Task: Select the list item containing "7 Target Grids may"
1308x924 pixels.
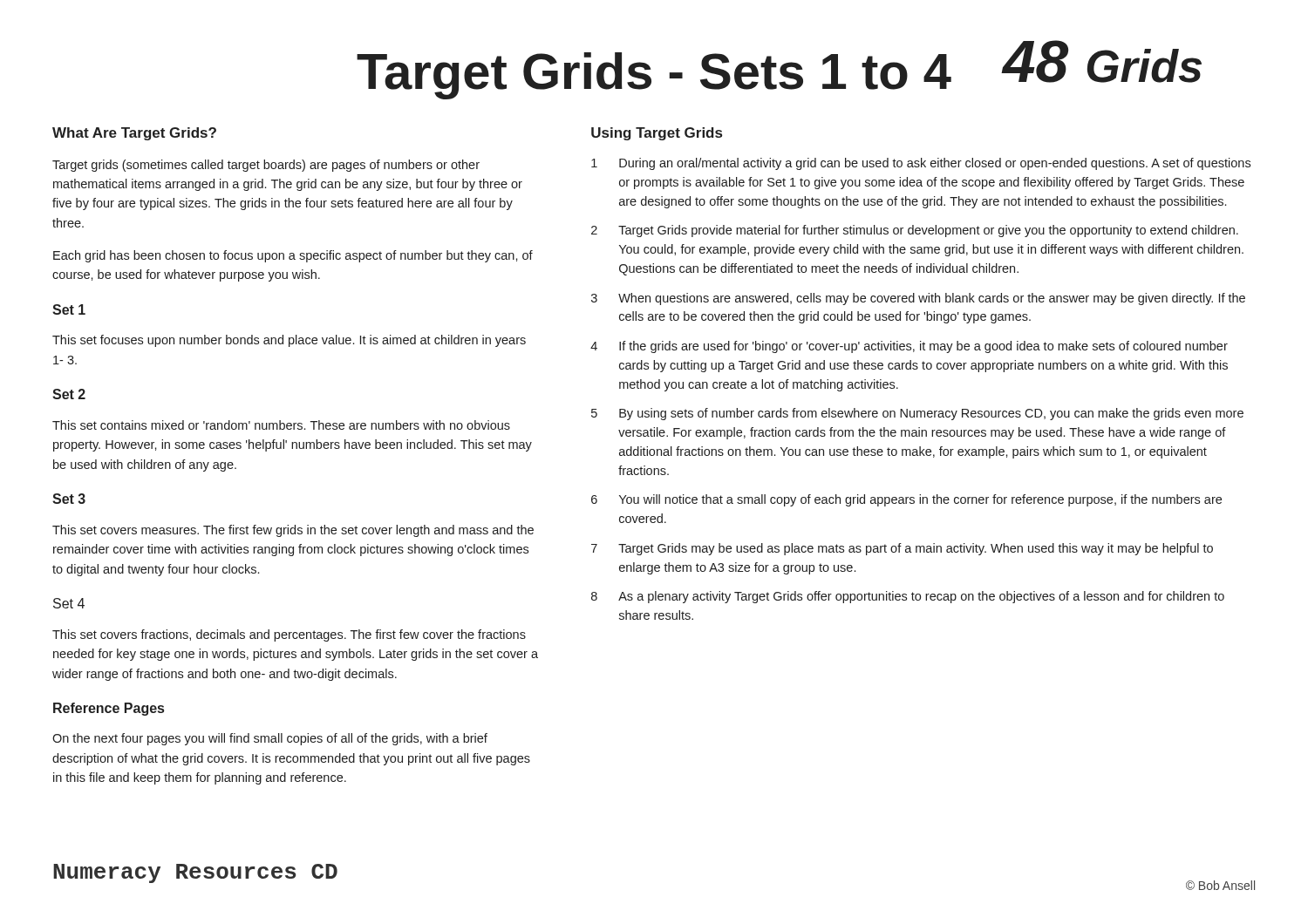Action: pos(923,558)
